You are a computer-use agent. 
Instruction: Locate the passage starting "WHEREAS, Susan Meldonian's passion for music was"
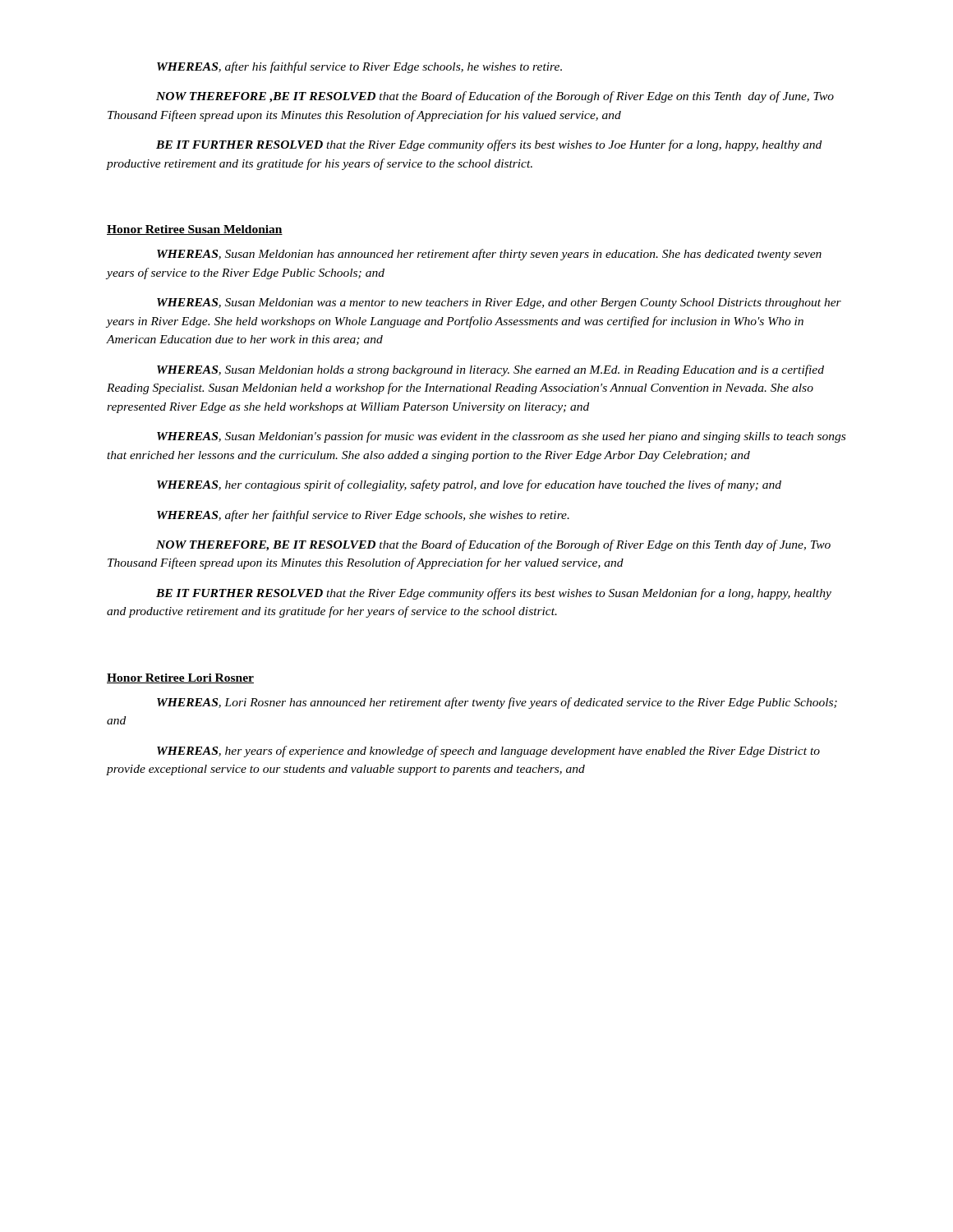point(476,445)
